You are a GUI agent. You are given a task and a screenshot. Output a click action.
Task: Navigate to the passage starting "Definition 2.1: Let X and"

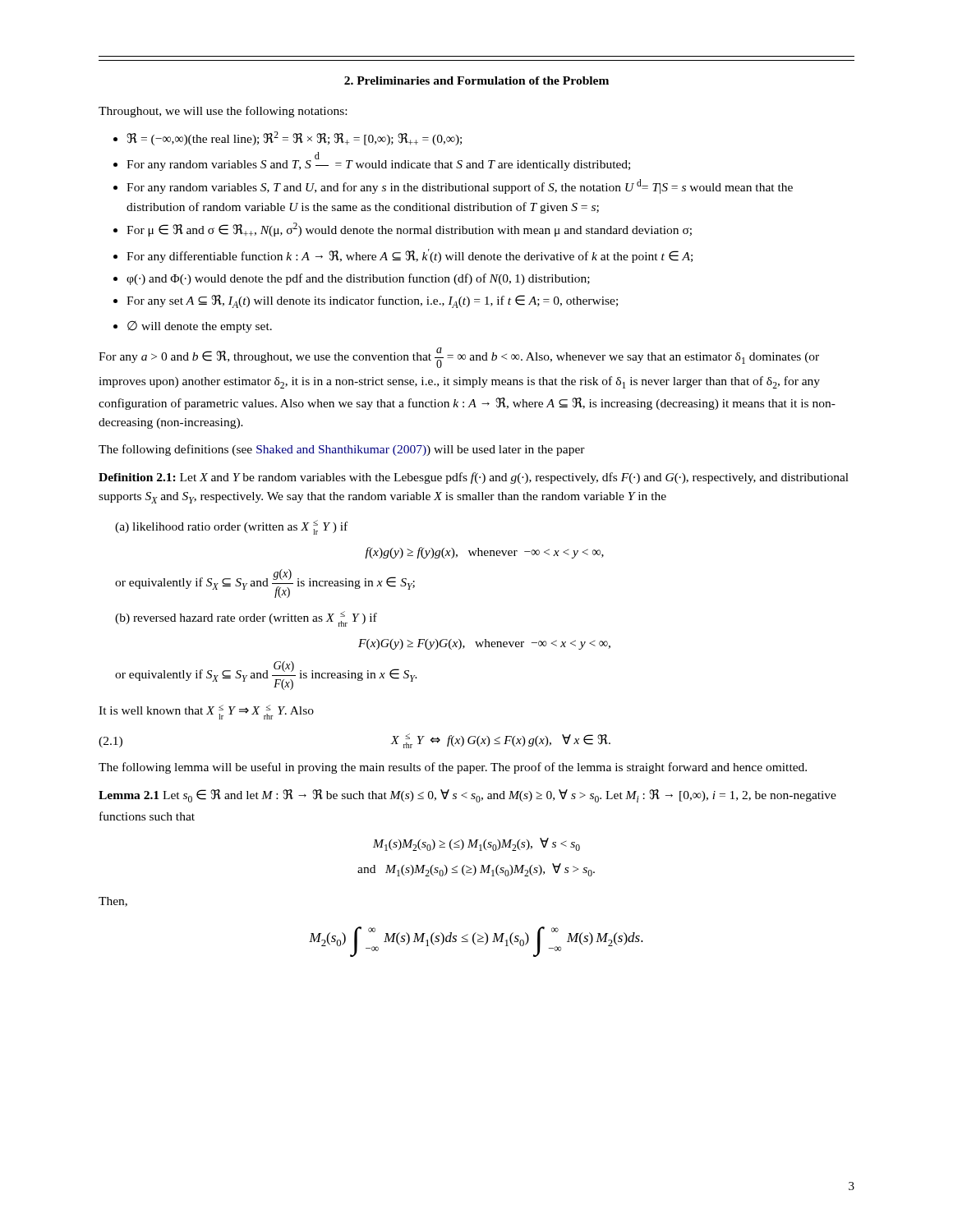[474, 488]
